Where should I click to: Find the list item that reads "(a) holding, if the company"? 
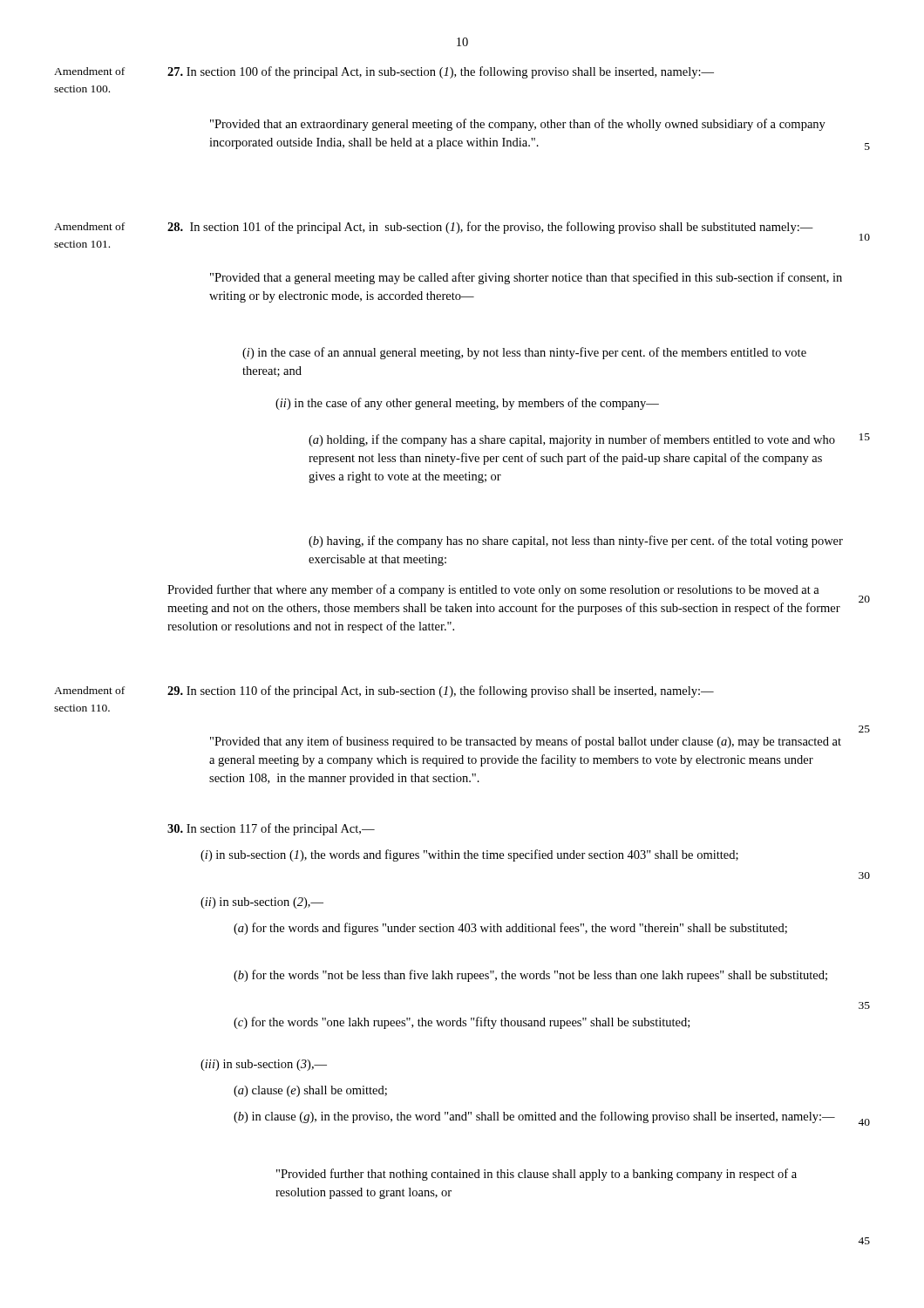pyautogui.click(x=572, y=458)
